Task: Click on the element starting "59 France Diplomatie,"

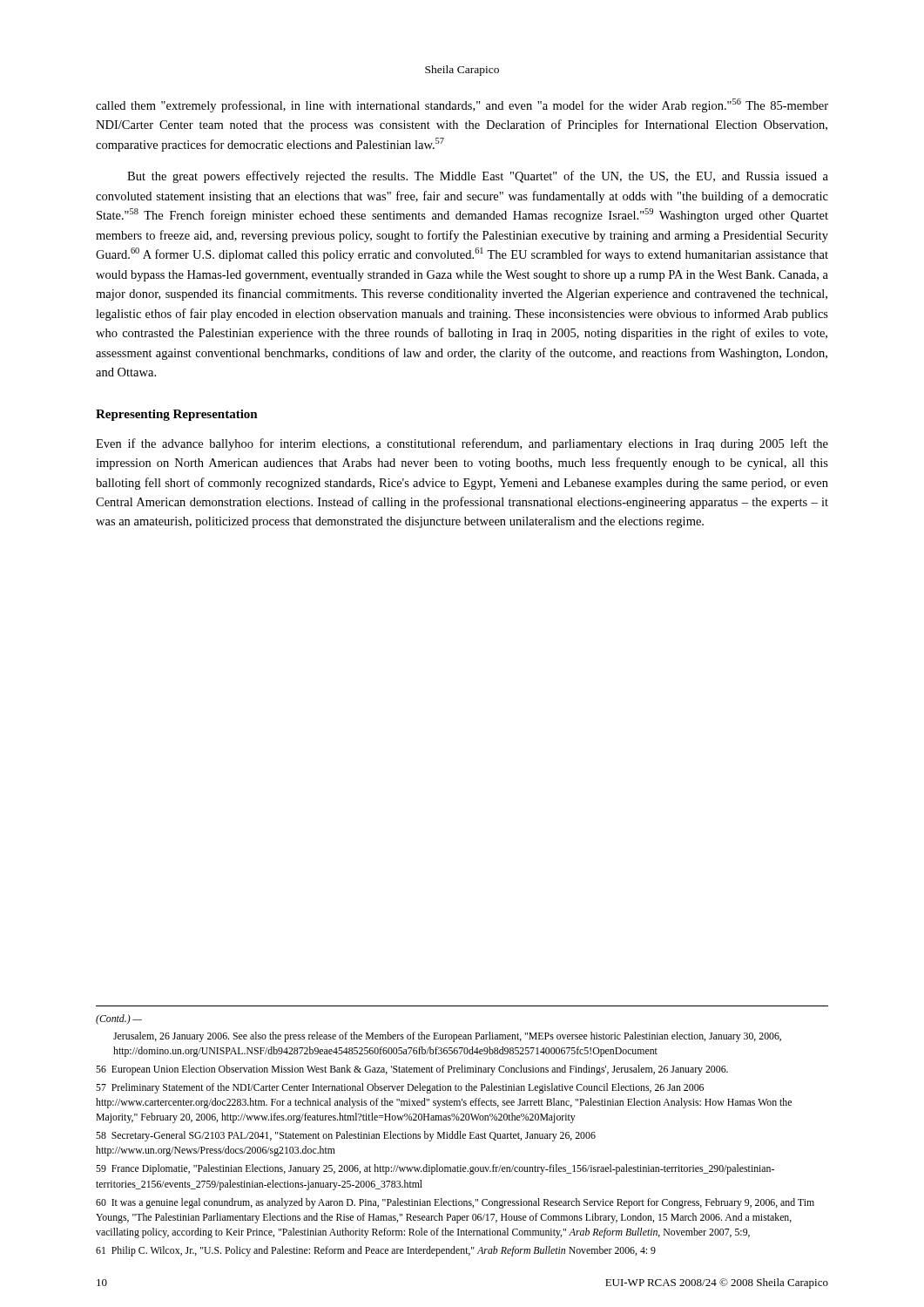Action: coord(435,1176)
